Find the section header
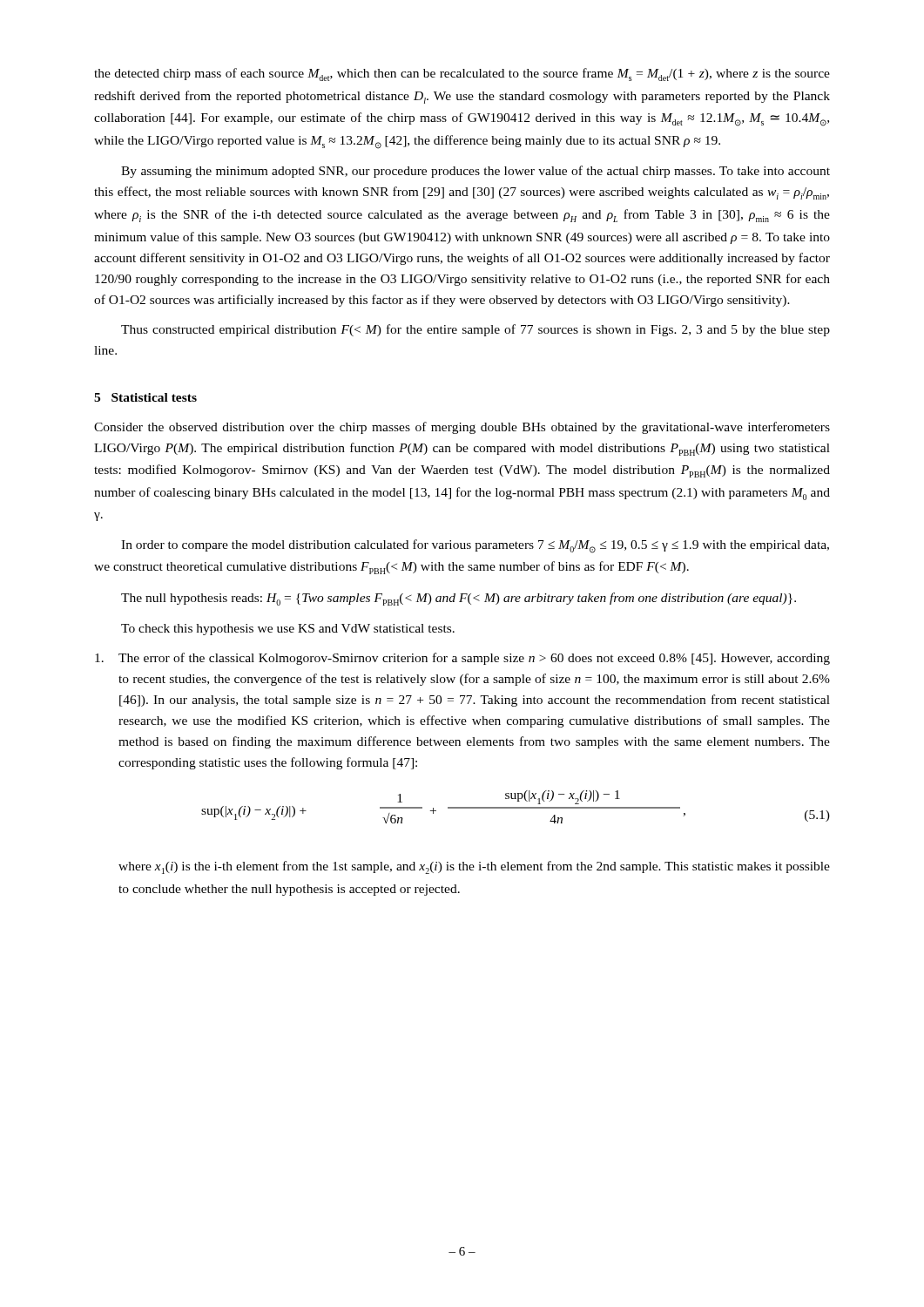This screenshot has height=1307, width=924. 145,397
